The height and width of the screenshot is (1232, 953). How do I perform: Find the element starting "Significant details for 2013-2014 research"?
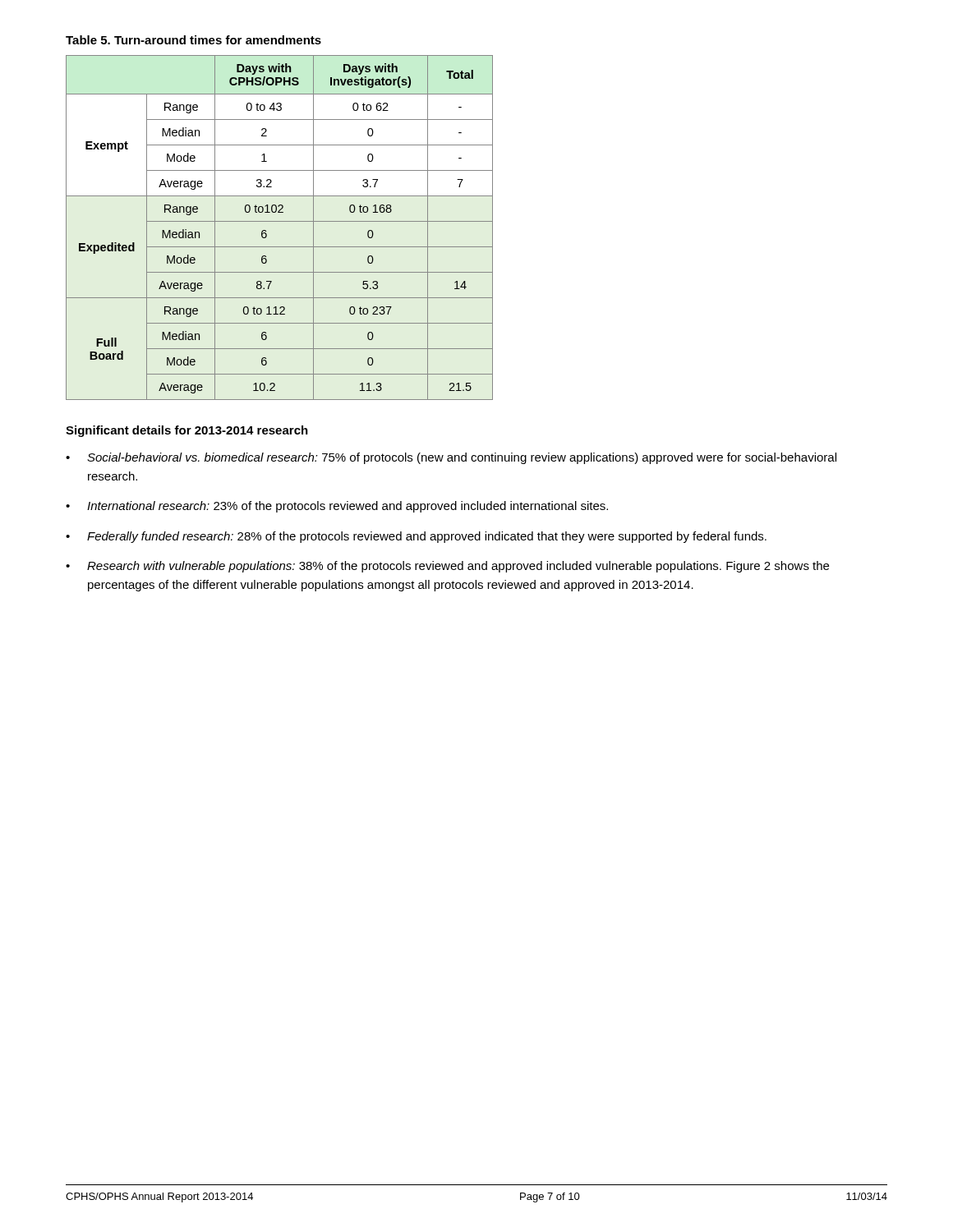click(x=187, y=430)
